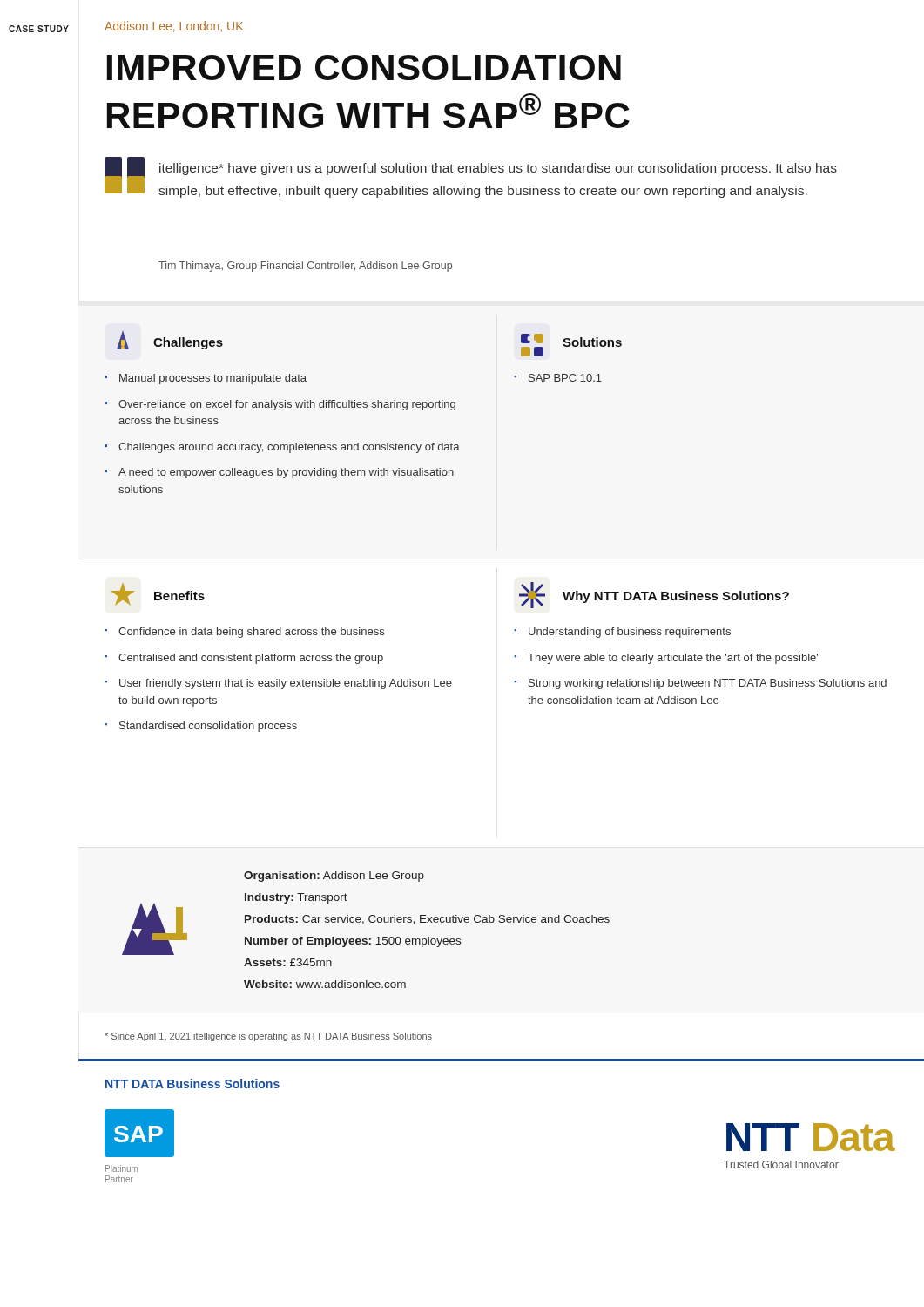Navigate to the text block starting "Since April 1,"

[268, 1036]
